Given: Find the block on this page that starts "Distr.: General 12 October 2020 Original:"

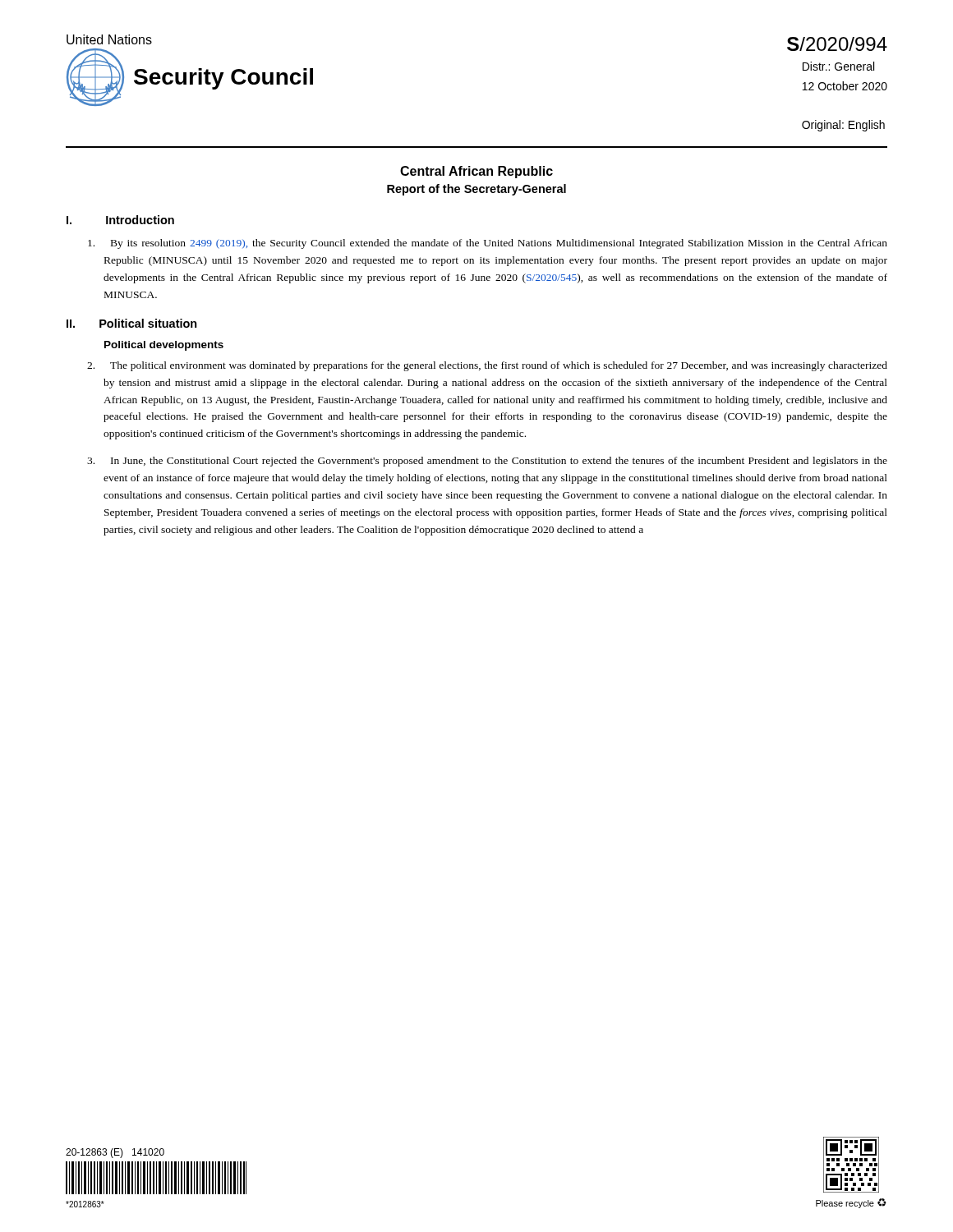Looking at the screenshot, I should (844, 96).
